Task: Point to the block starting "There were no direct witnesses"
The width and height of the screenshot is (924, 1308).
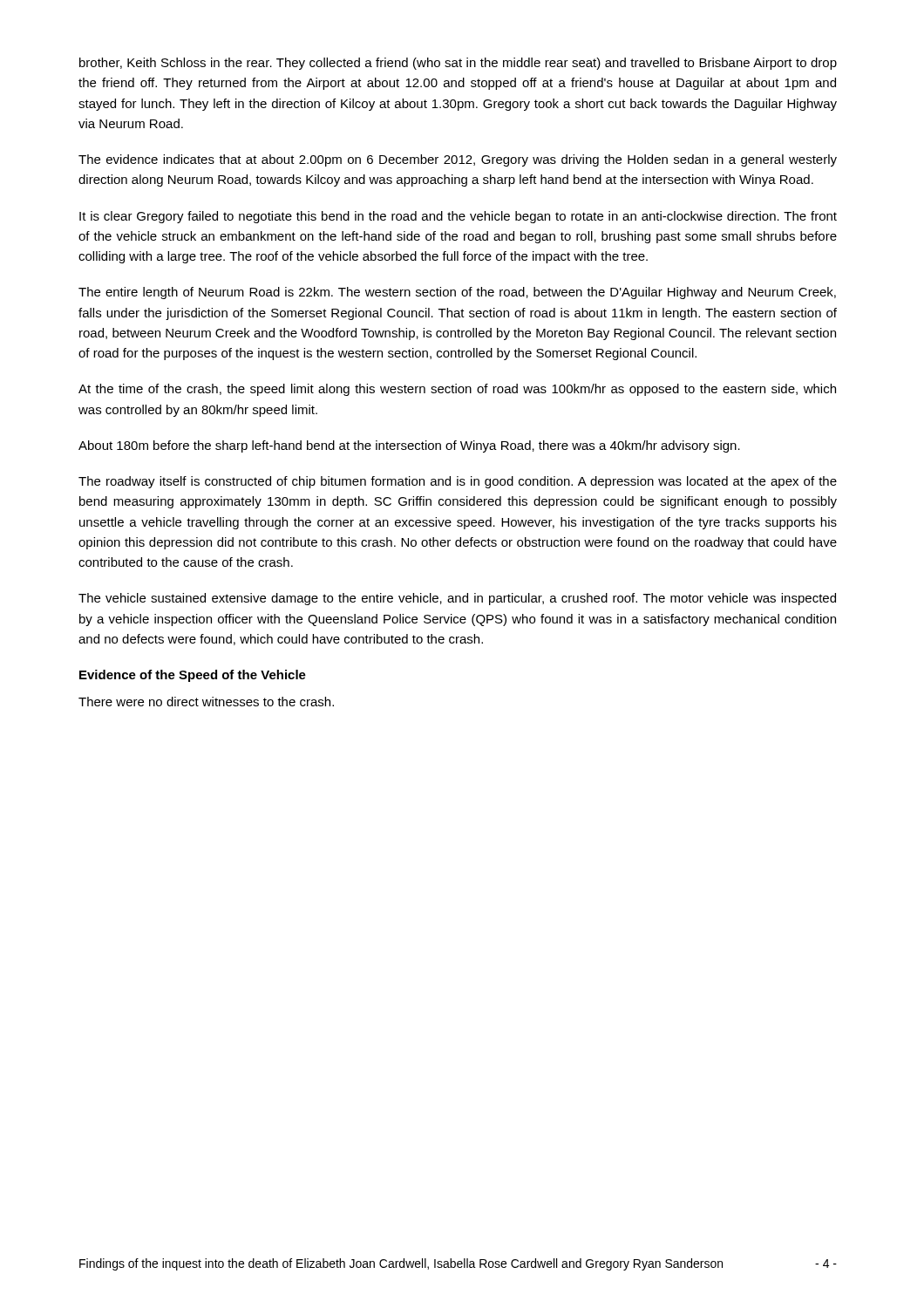Action: [207, 702]
